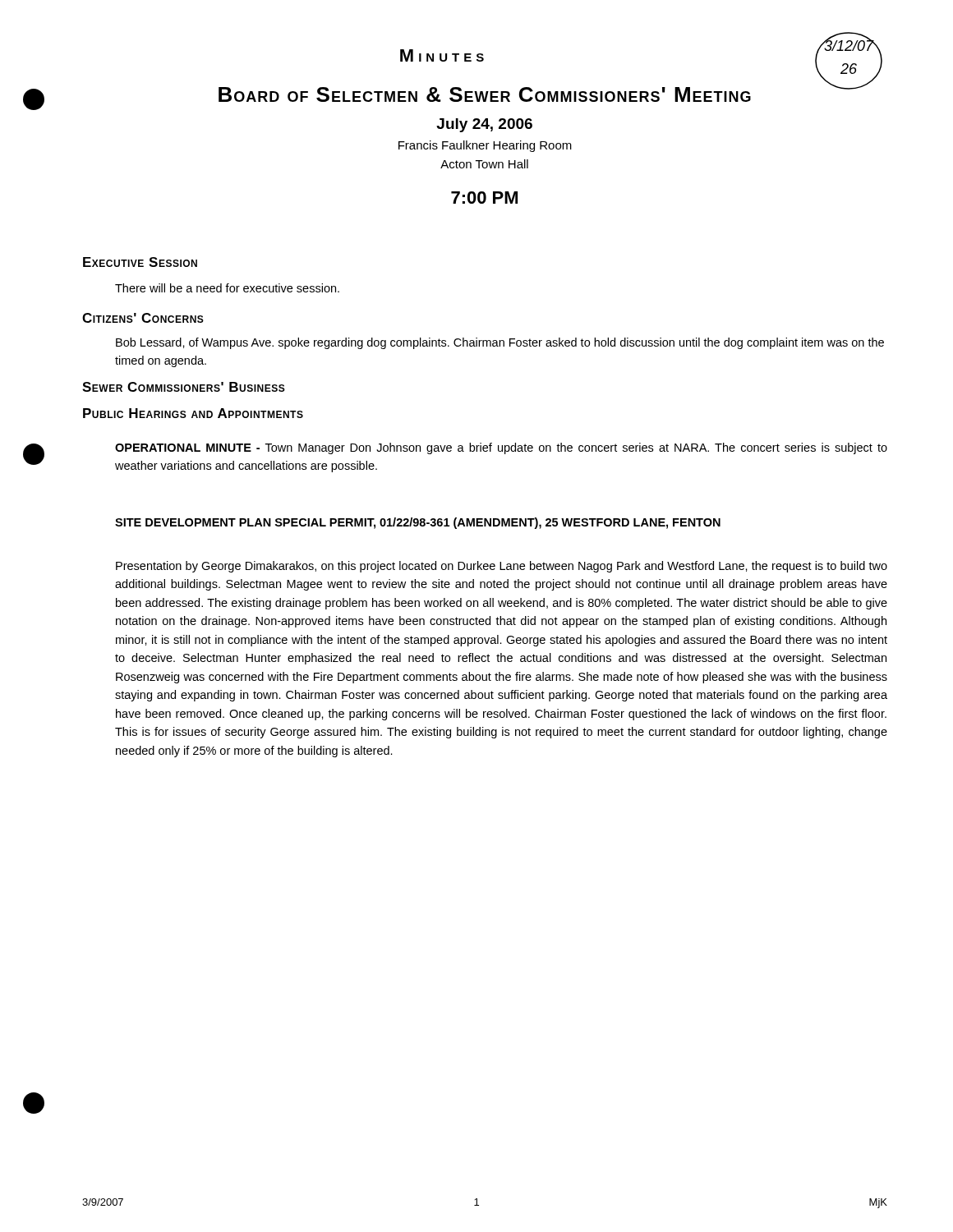The image size is (953, 1232).
Task: Locate the element starting "Public Hearings and Appointments"
Action: coord(193,414)
